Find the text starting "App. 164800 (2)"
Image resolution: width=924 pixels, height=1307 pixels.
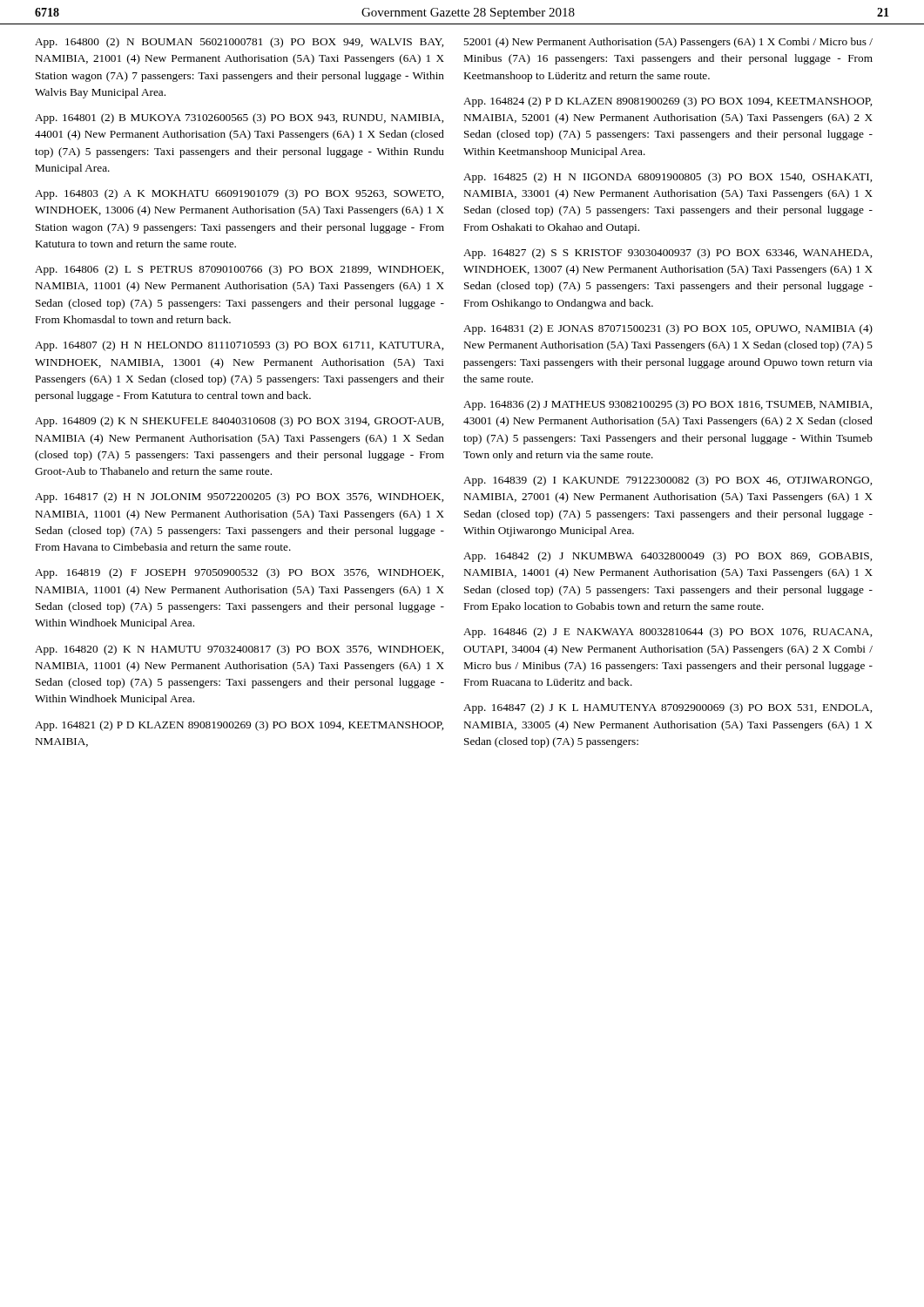pos(240,67)
